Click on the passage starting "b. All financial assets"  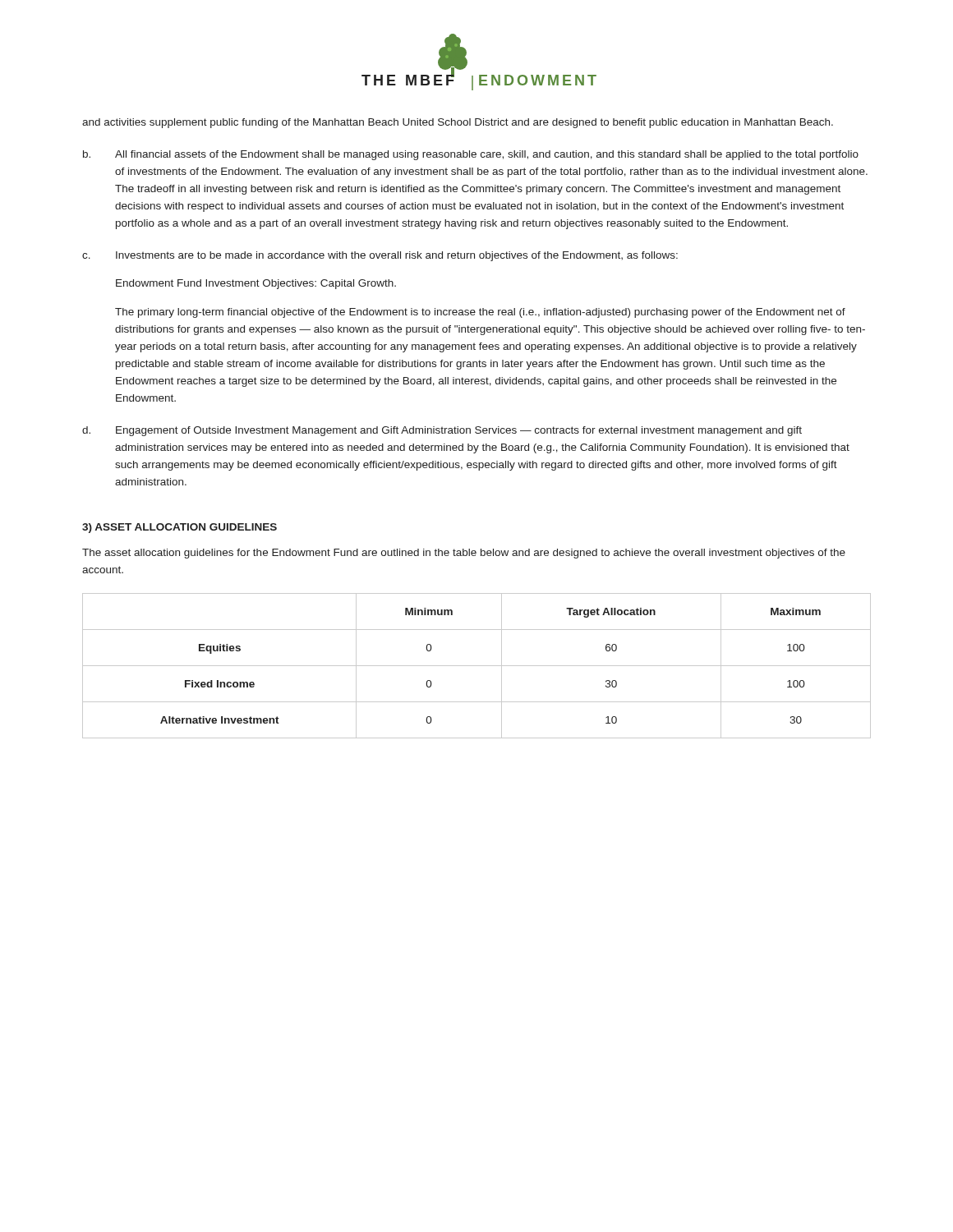476,189
